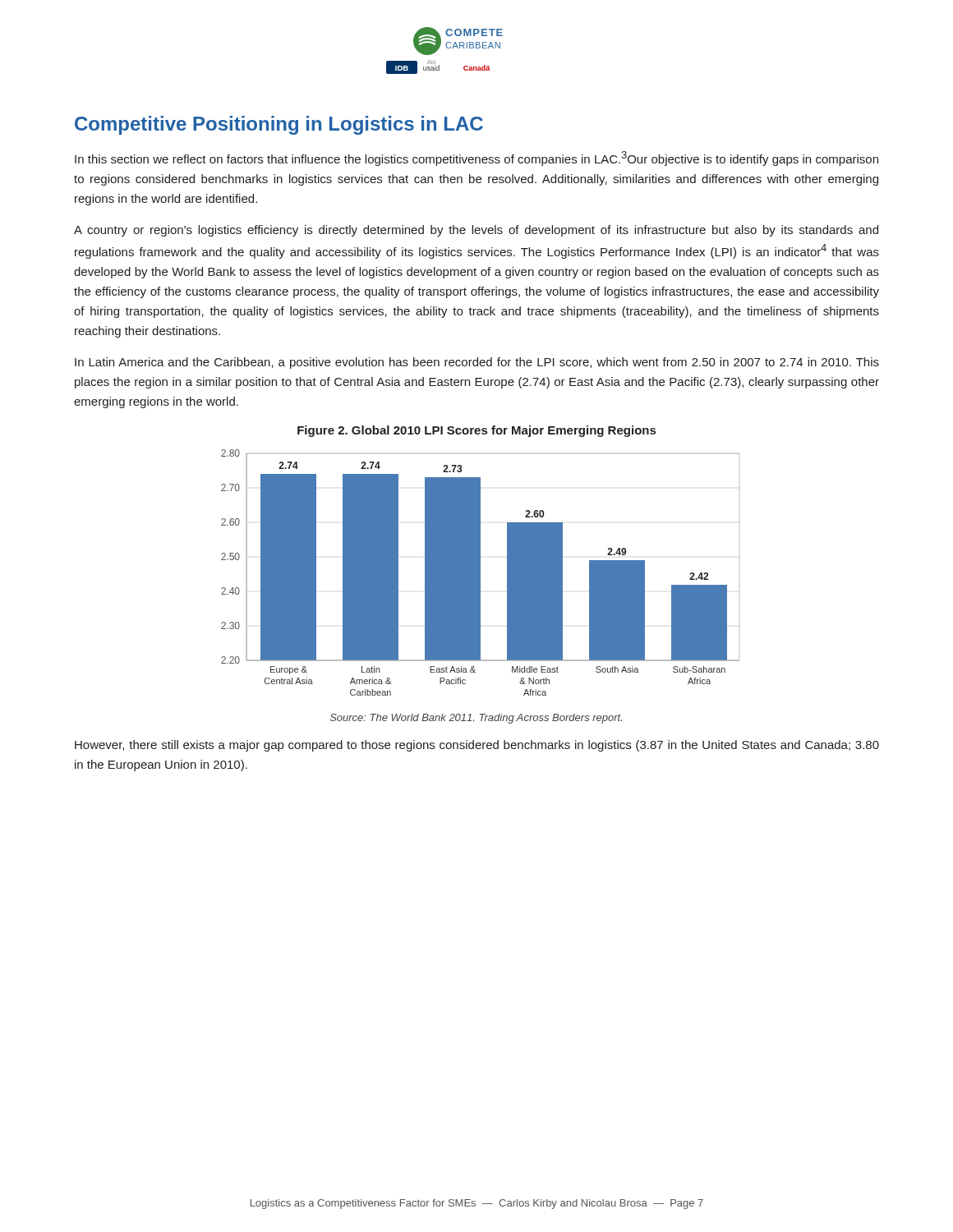Screen dimensions: 1232x953
Task: Click on the caption with the text "Source: The World Bank"
Action: [476, 717]
